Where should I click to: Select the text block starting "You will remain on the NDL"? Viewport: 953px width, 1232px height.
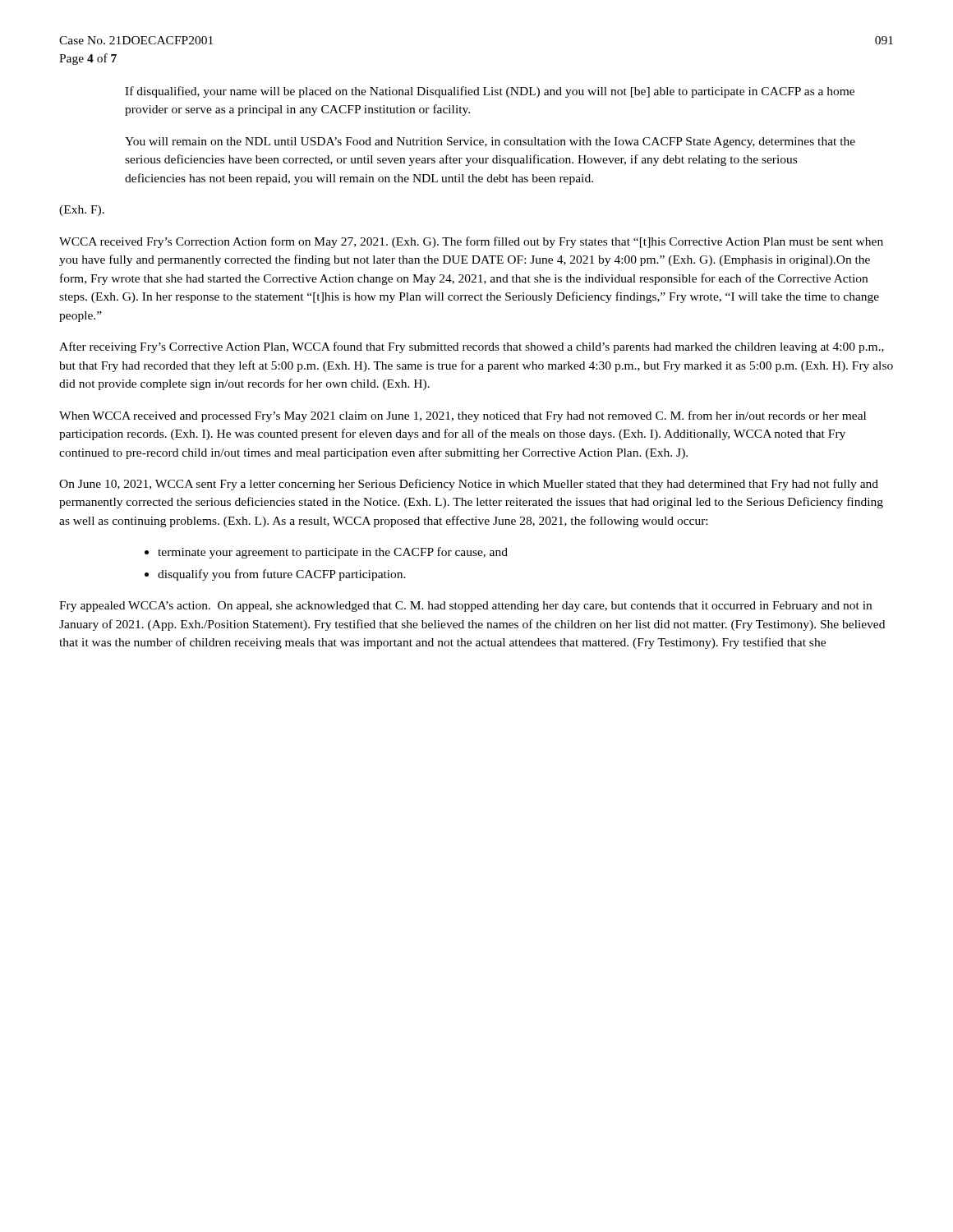(490, 159)
